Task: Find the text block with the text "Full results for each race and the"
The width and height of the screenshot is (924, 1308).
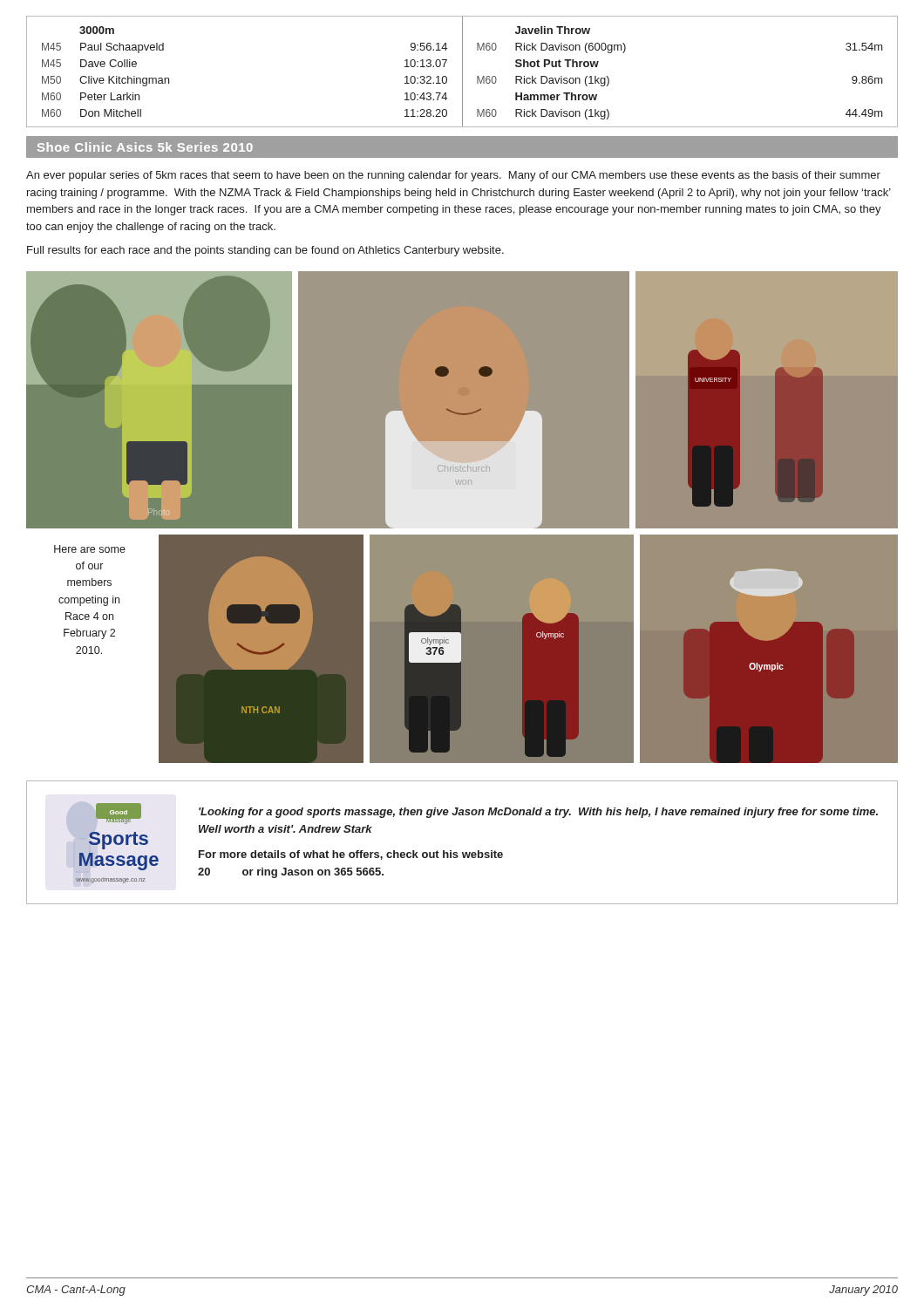Action: (x=265, y=250)
